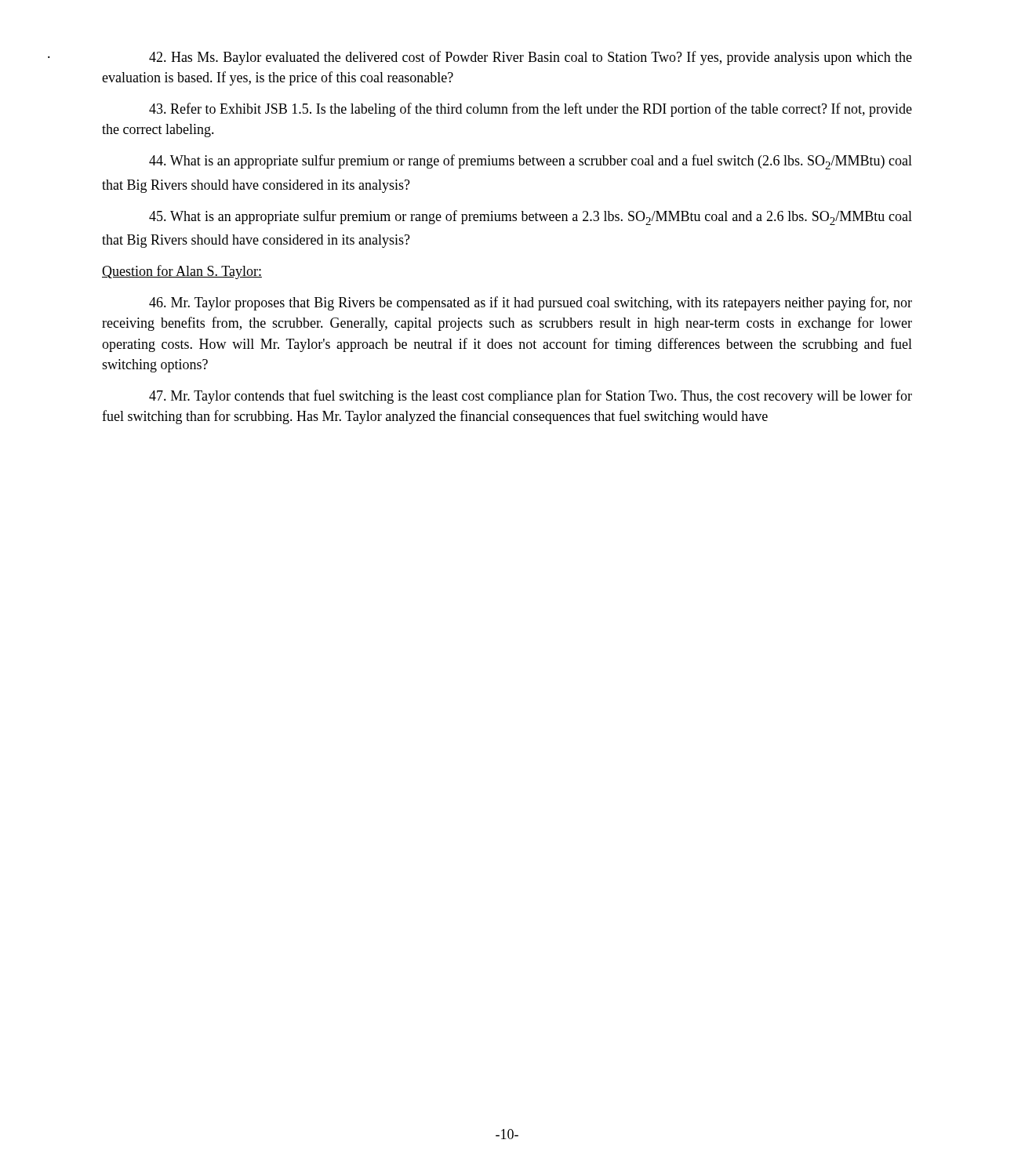Screen dimensions: 1176x1014
Task: Where is the passage that starts "Mr. Taylor contends"?
Action: click(507, 406)
